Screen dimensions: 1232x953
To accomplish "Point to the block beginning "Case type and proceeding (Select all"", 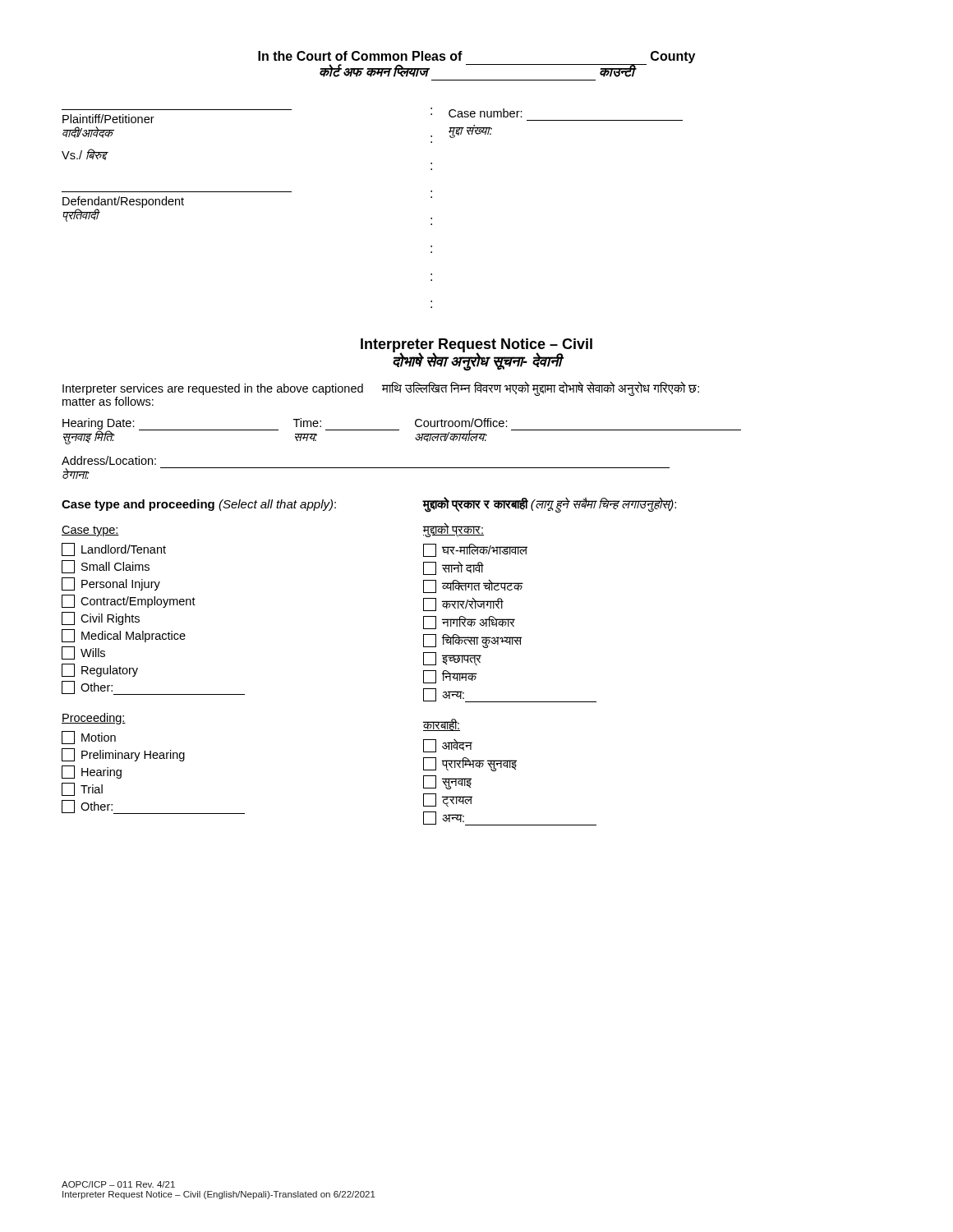I will pyautogui.click(x=476, y=504).
